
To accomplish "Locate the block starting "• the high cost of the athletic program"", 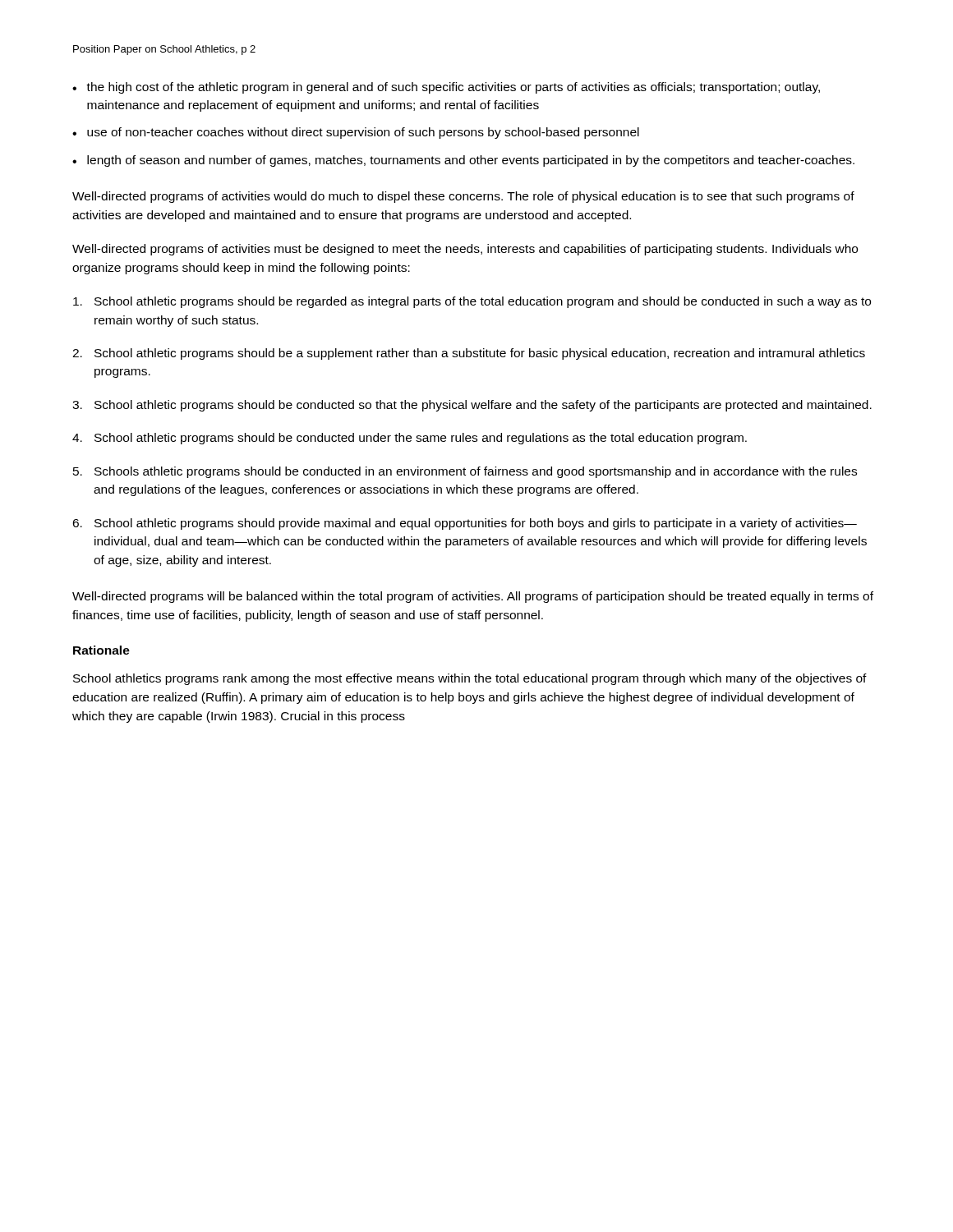I will tap(476, 96).
